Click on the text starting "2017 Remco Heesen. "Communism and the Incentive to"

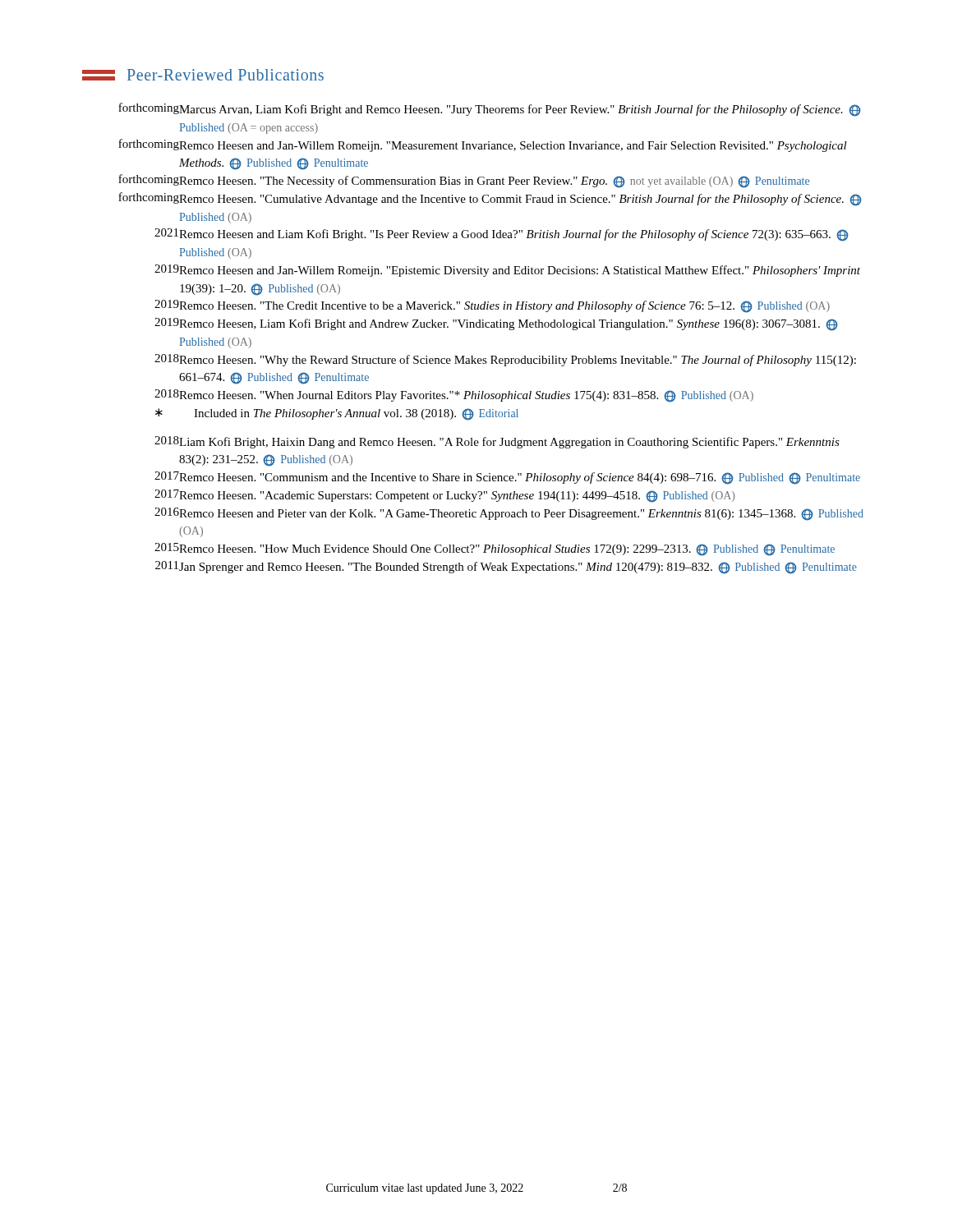coord(476,478)
